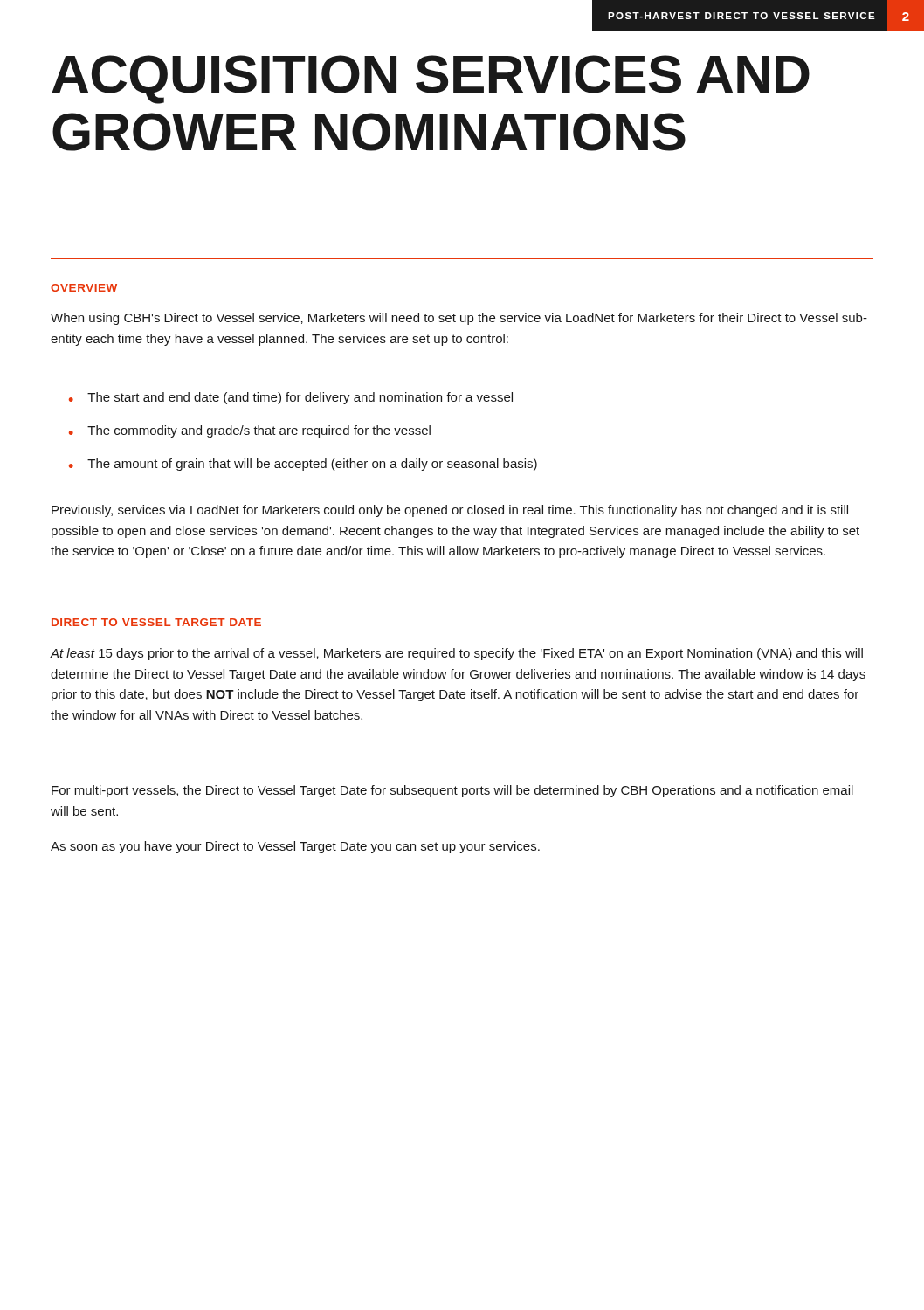
Task: Point to the block starting "For multi-port vessels, the"
Action: tap(452, 800)
